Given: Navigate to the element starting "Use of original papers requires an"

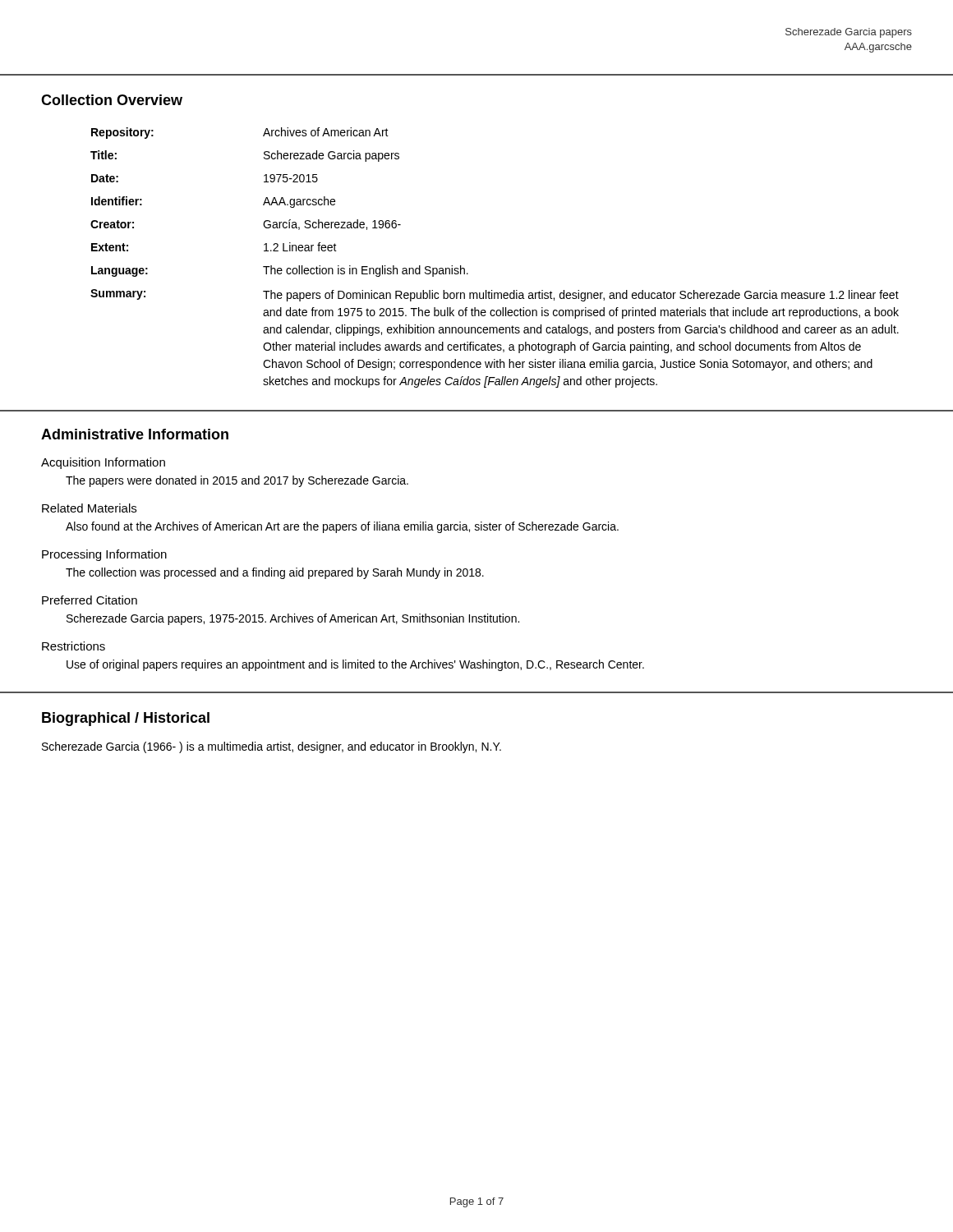Looking at the screenshot, I should click(355, 664).
